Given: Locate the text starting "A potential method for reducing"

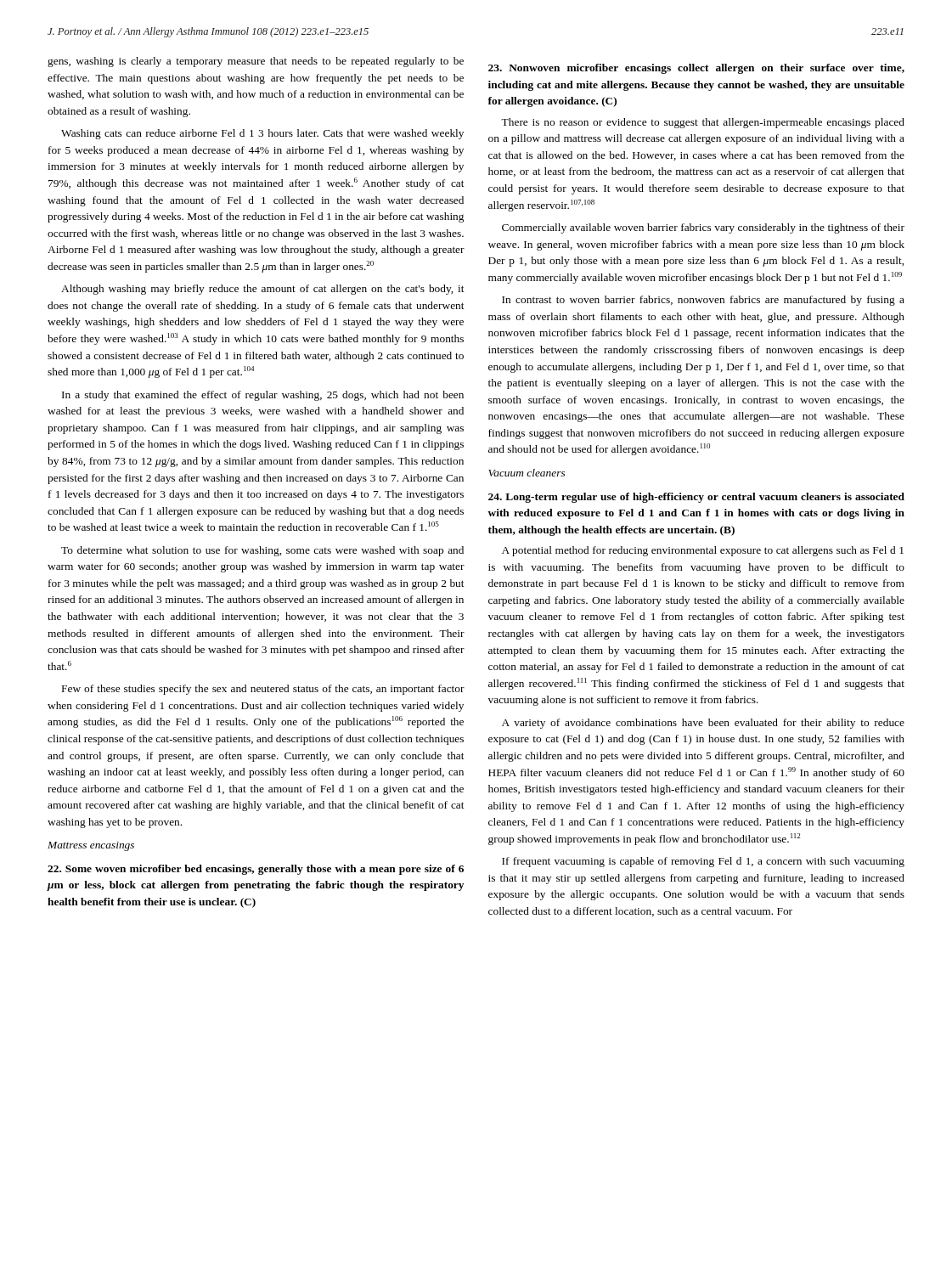Looking at the screenshot, I should [x=696, y=625].
